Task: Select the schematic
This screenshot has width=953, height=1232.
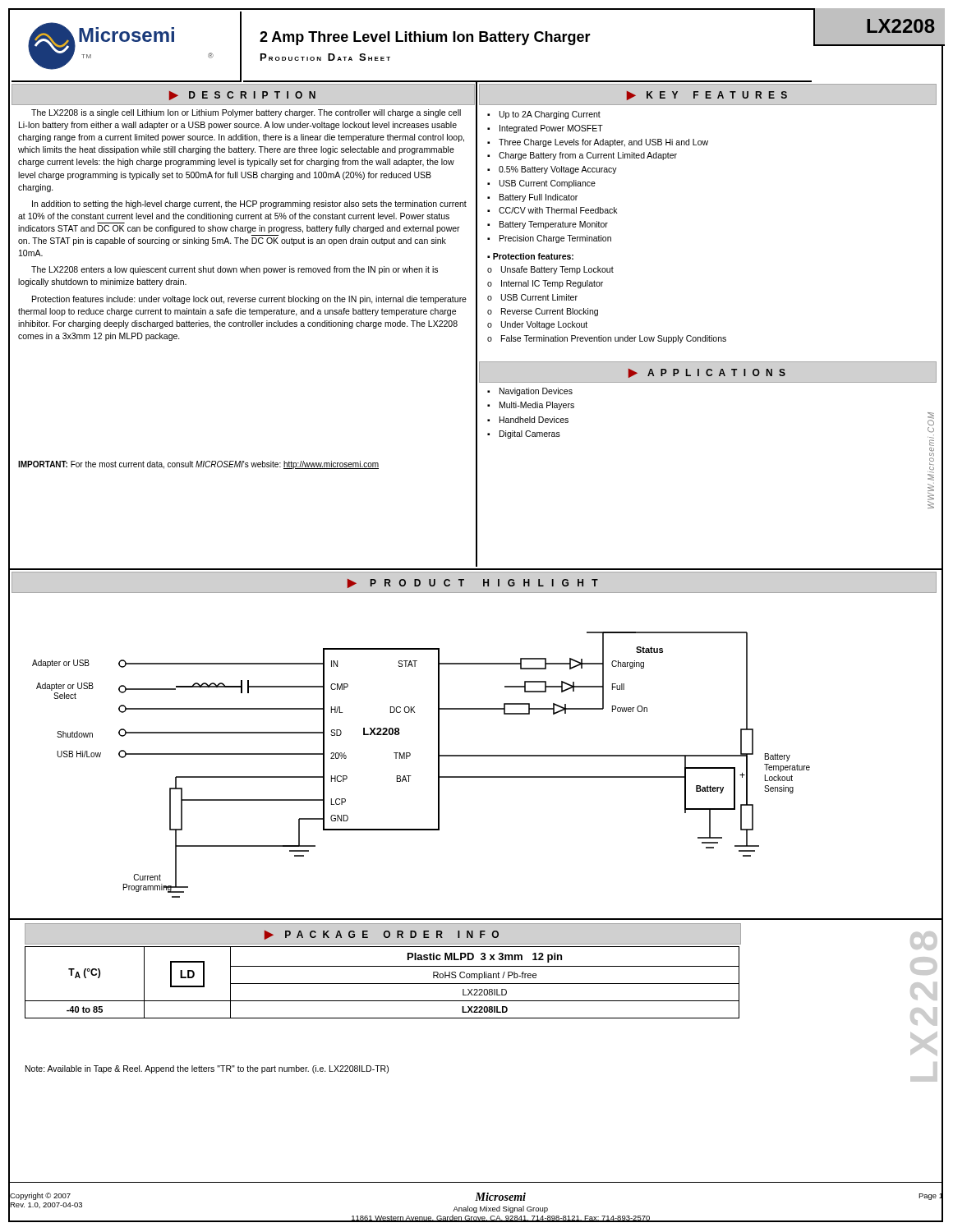Action: (x=473, y=752)
